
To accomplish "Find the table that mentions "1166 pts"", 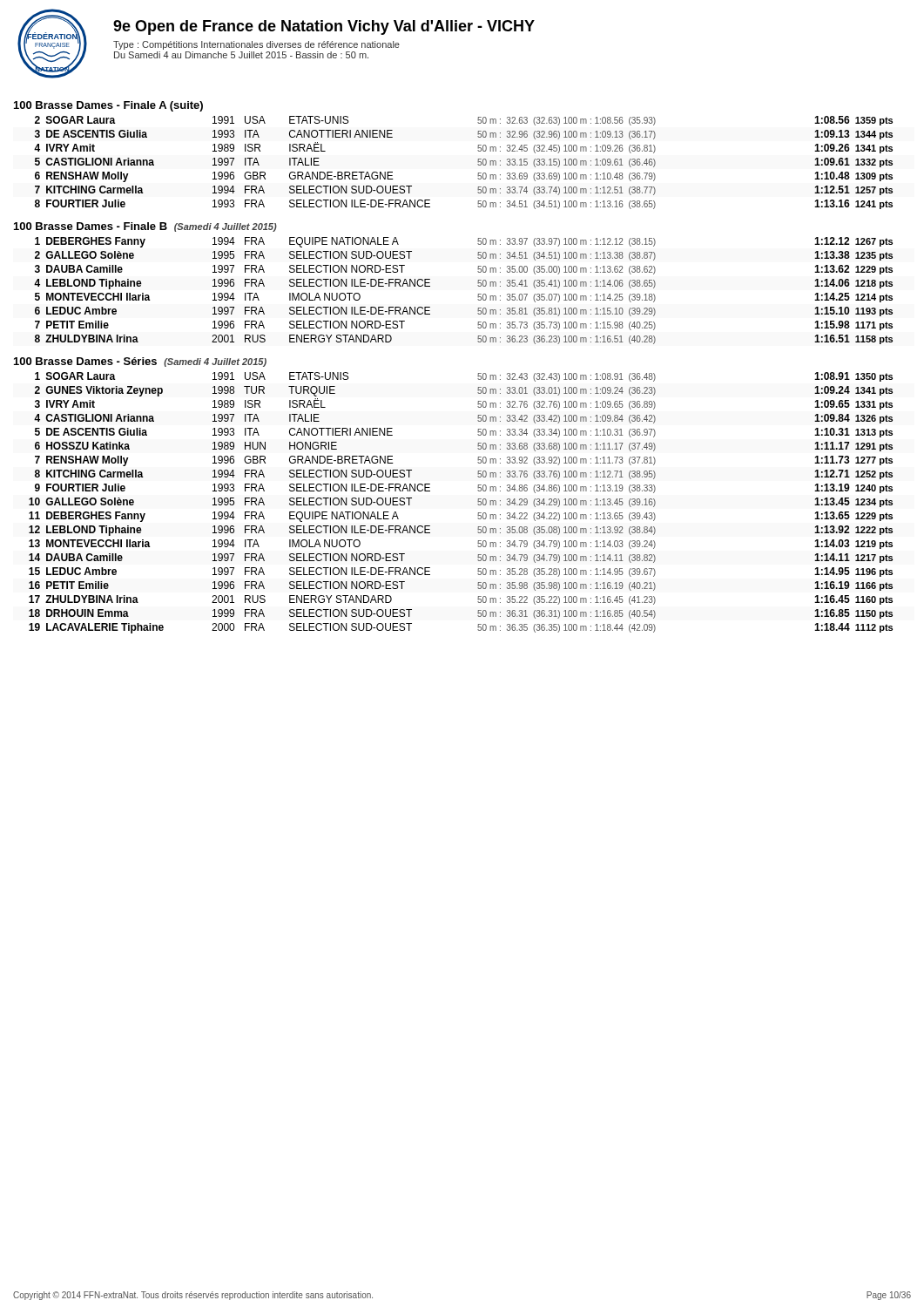I will 464,502.
